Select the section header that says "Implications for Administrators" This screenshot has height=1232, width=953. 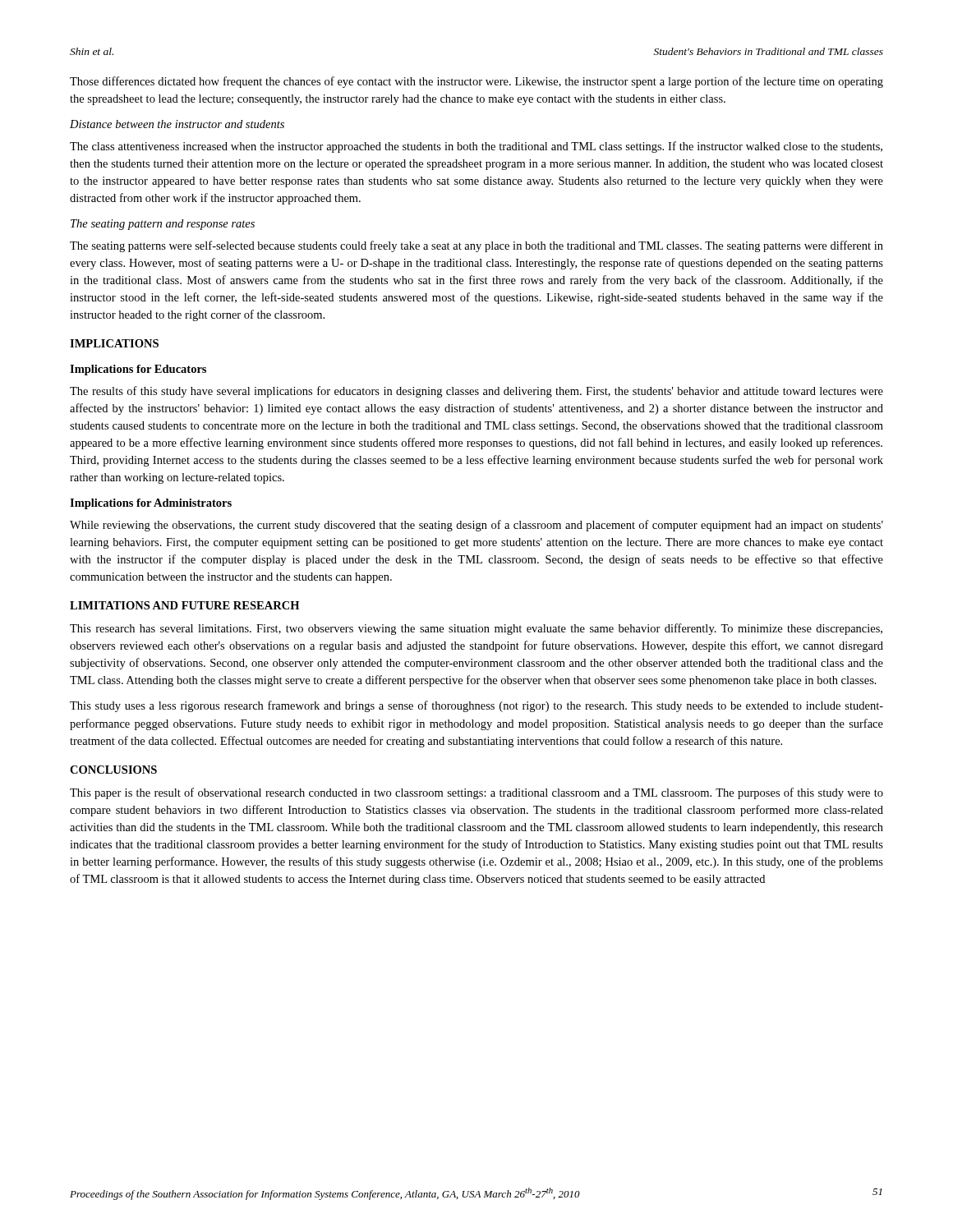[151, 504]
